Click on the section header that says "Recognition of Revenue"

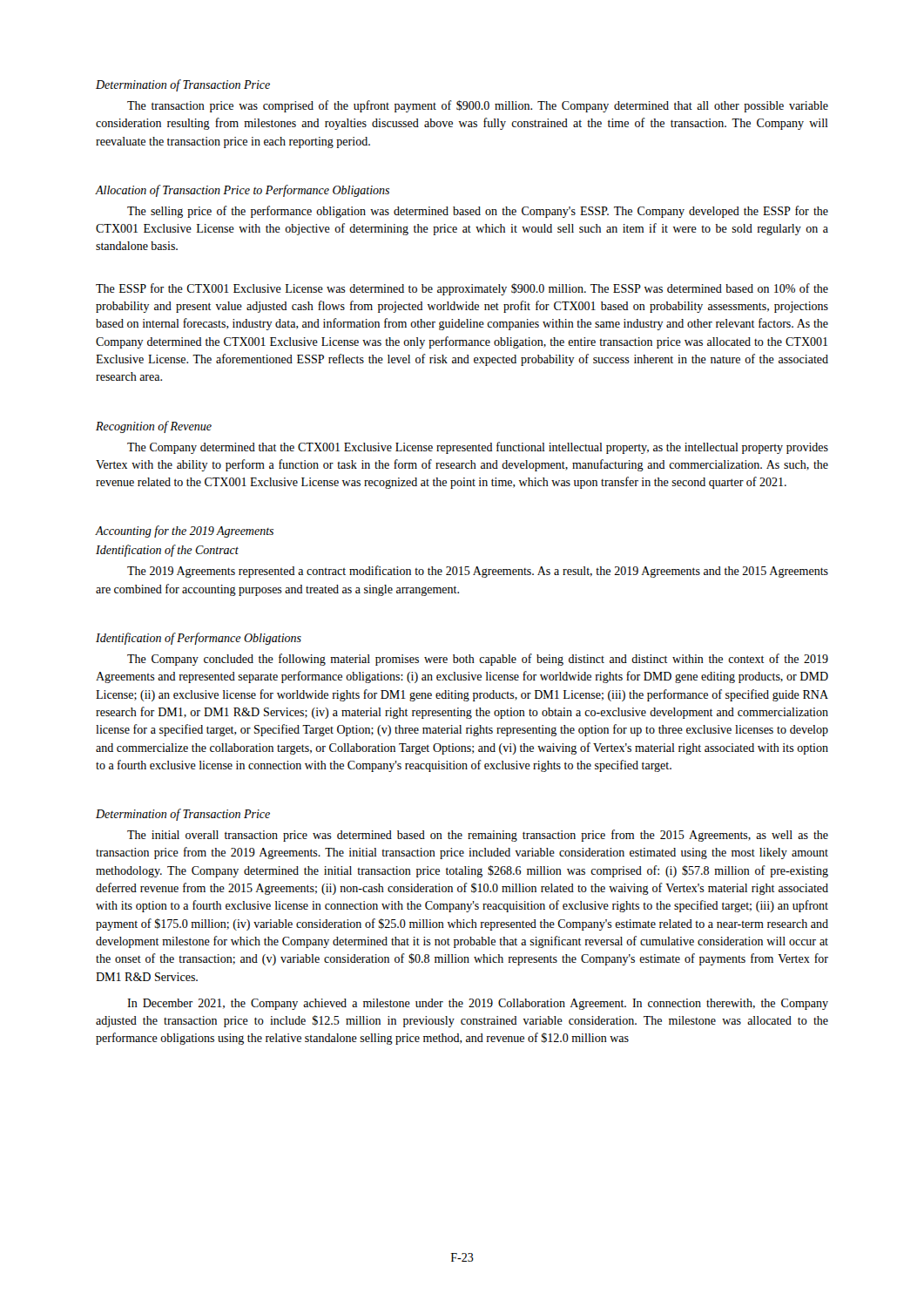click(x=154, y=426)
